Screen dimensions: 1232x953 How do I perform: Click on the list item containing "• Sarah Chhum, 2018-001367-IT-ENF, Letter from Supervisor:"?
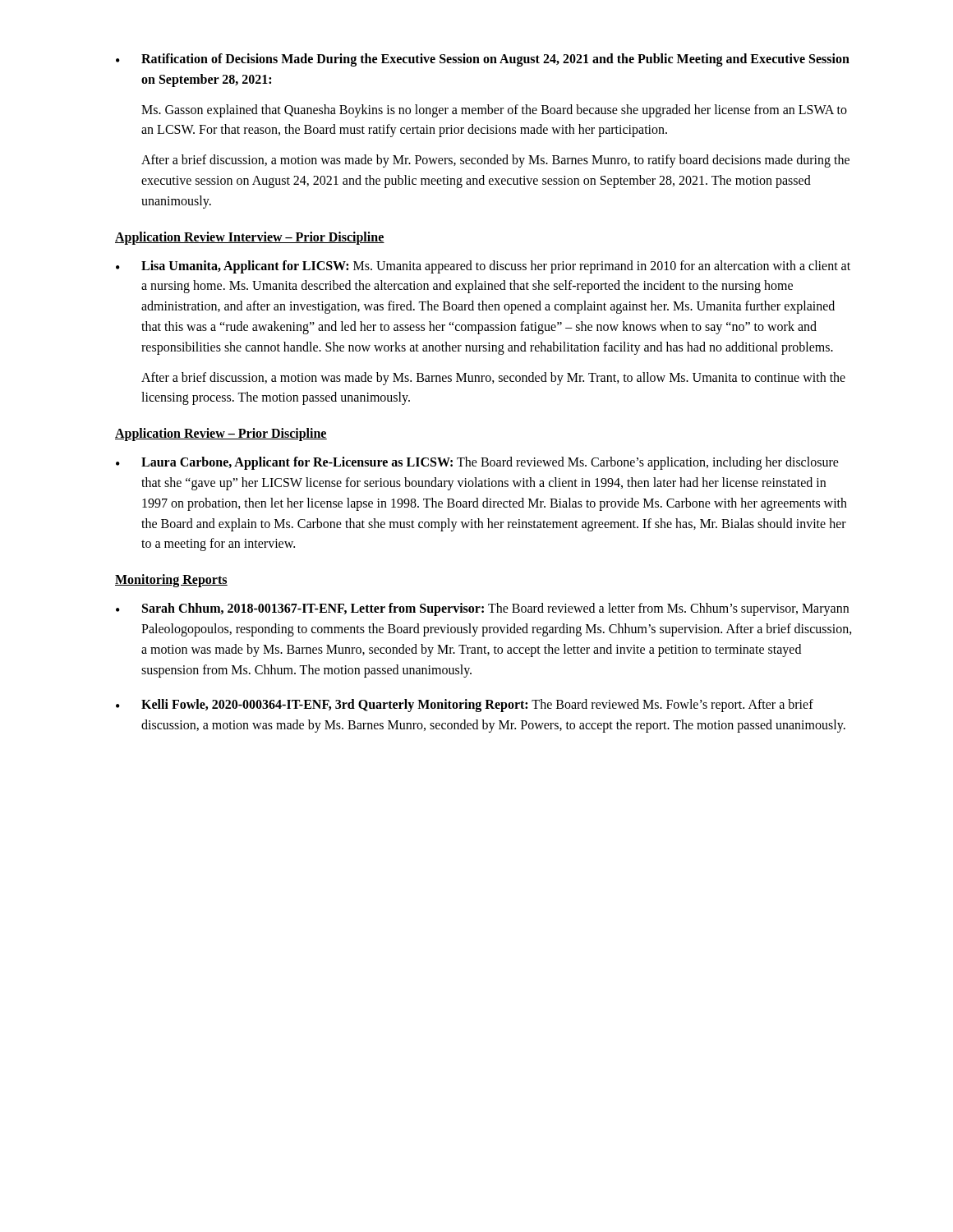click(485, 640)
